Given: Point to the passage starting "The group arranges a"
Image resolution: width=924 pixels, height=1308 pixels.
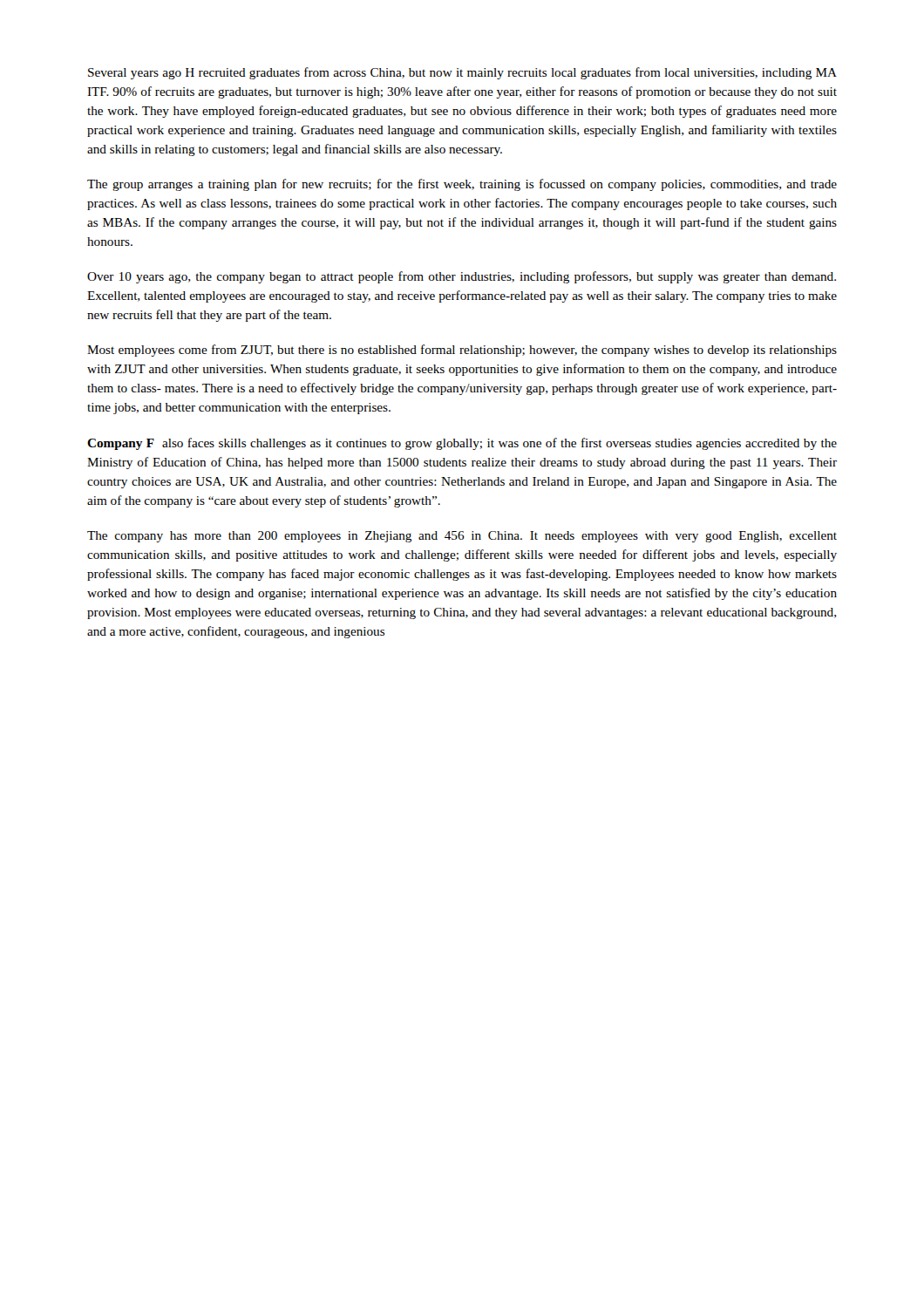Looking at the screenshot, I should coord(462,213).
